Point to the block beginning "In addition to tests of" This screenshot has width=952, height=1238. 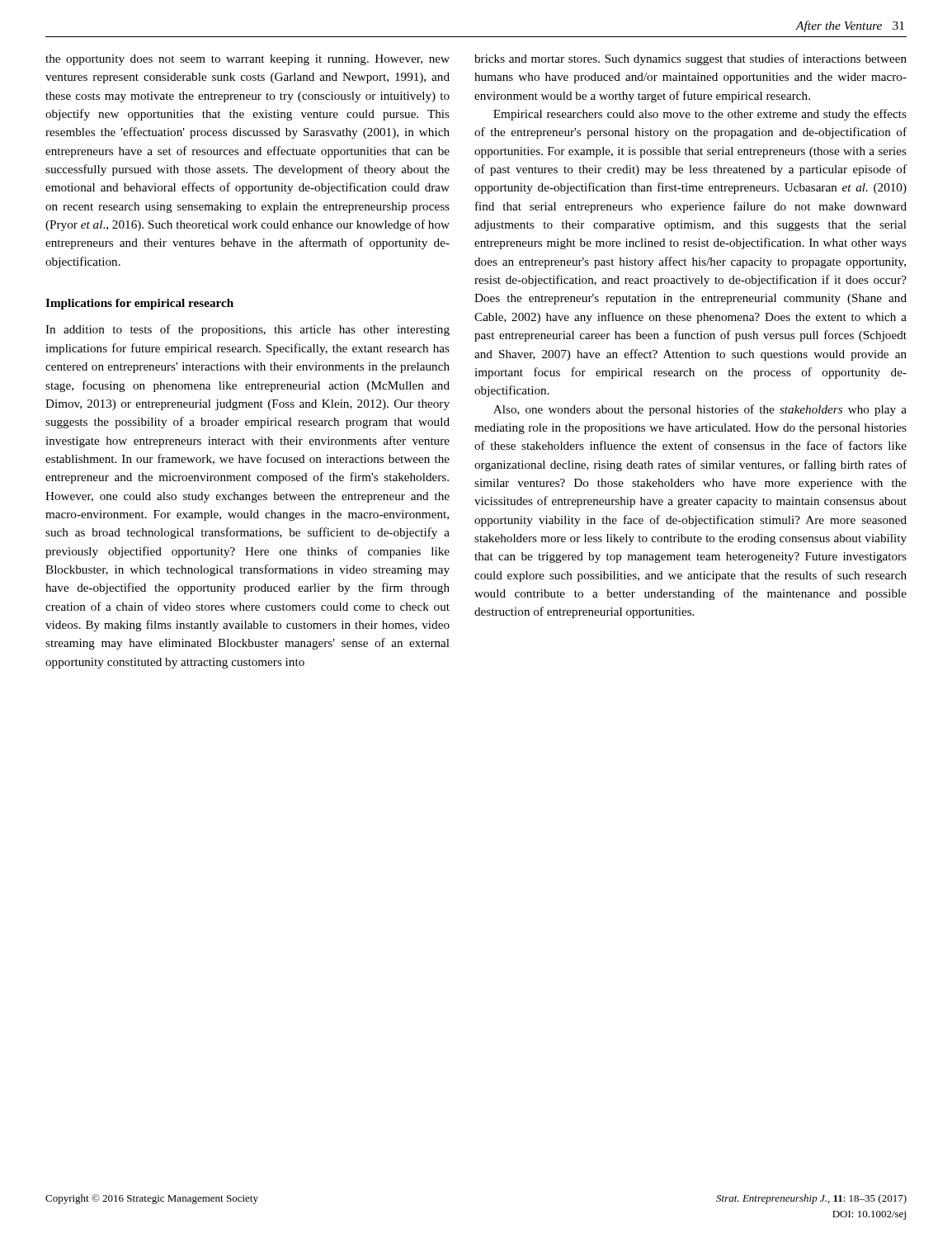(248, 496)
